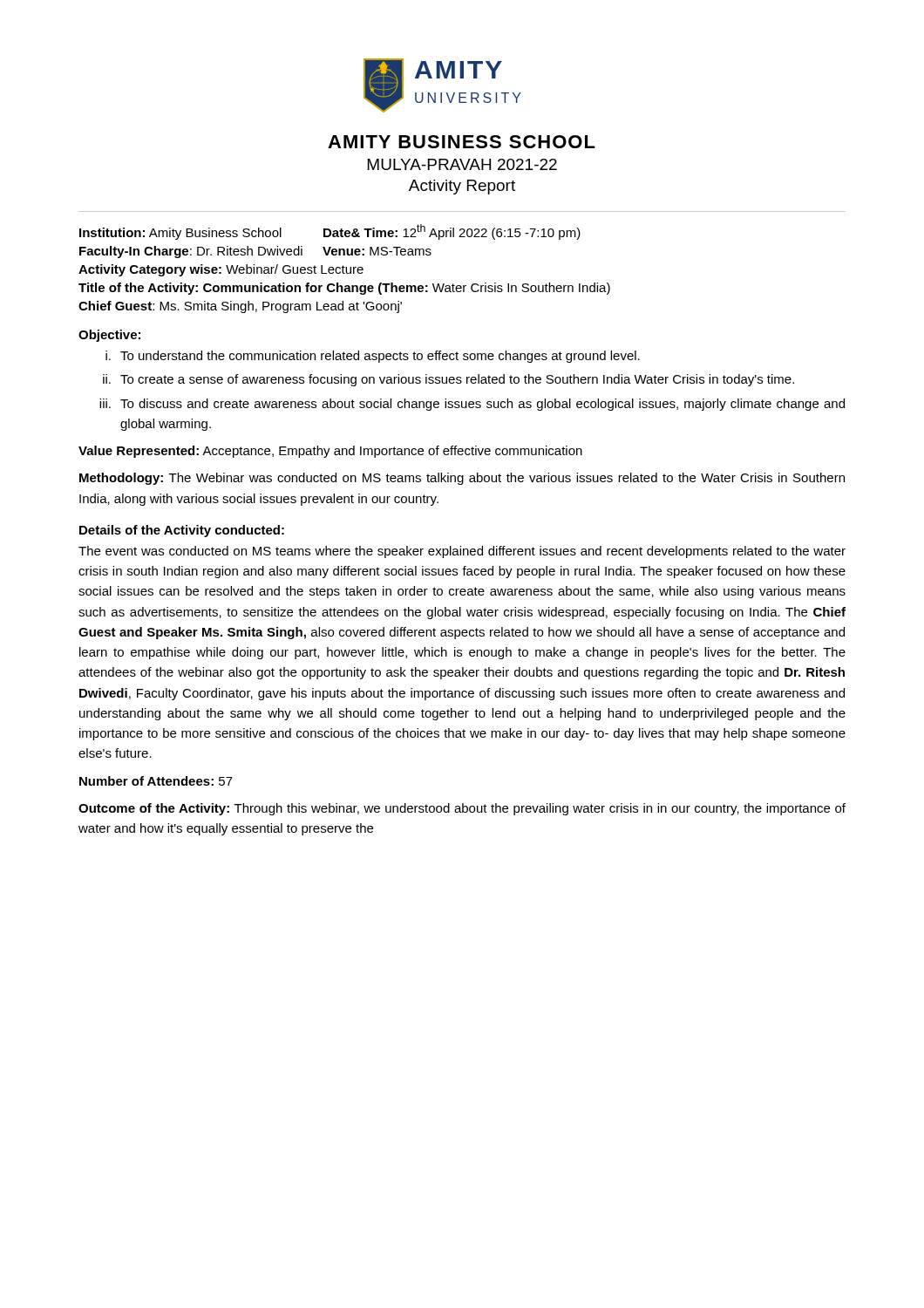This screenshot has height=1308, width=924.
Task: Find the block starting "Number of Attendees:"
Action: pos(156,780)
